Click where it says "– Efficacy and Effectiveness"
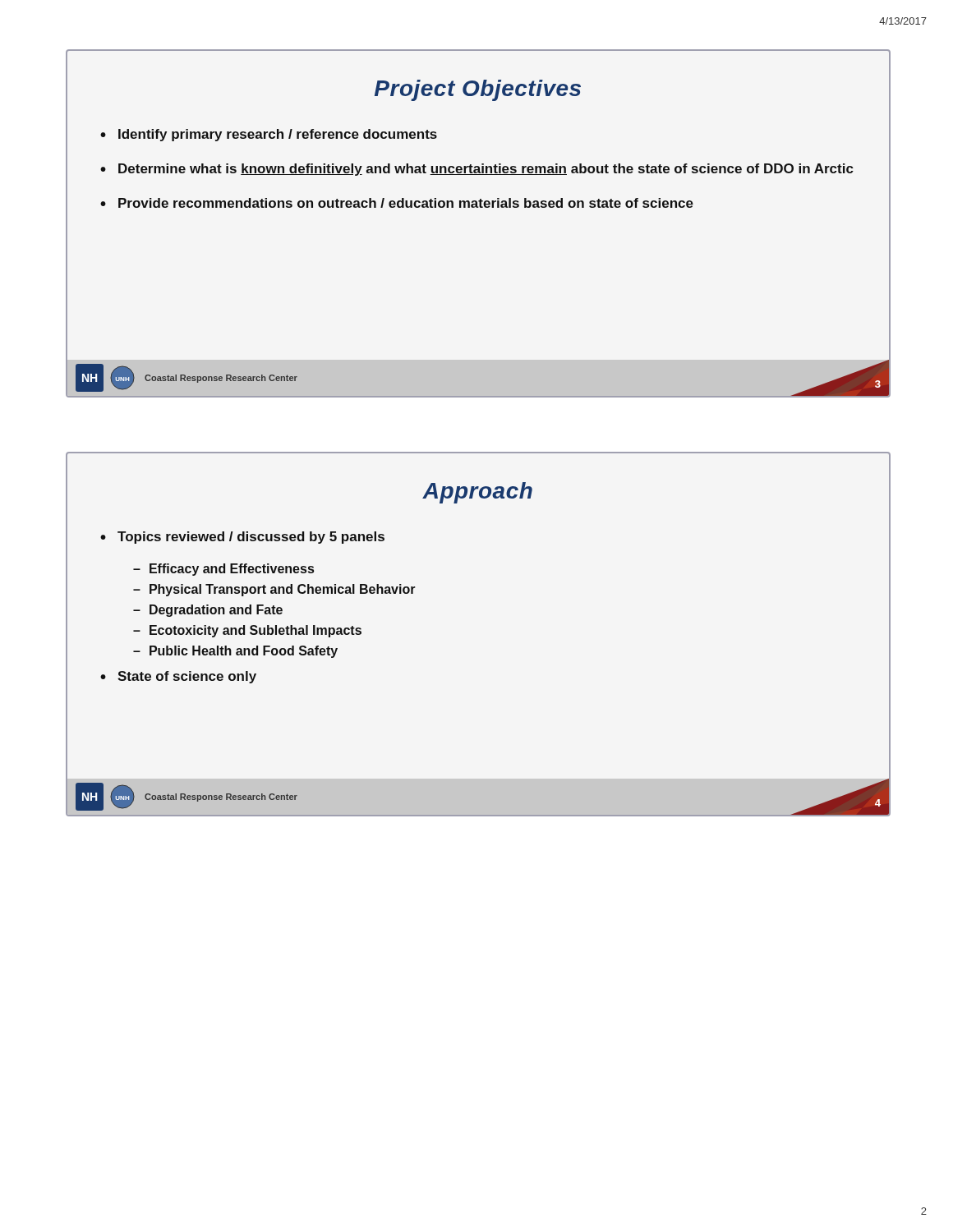This screenshot has height=1232, width=953. pyautogui.click(x=224, y=569)
